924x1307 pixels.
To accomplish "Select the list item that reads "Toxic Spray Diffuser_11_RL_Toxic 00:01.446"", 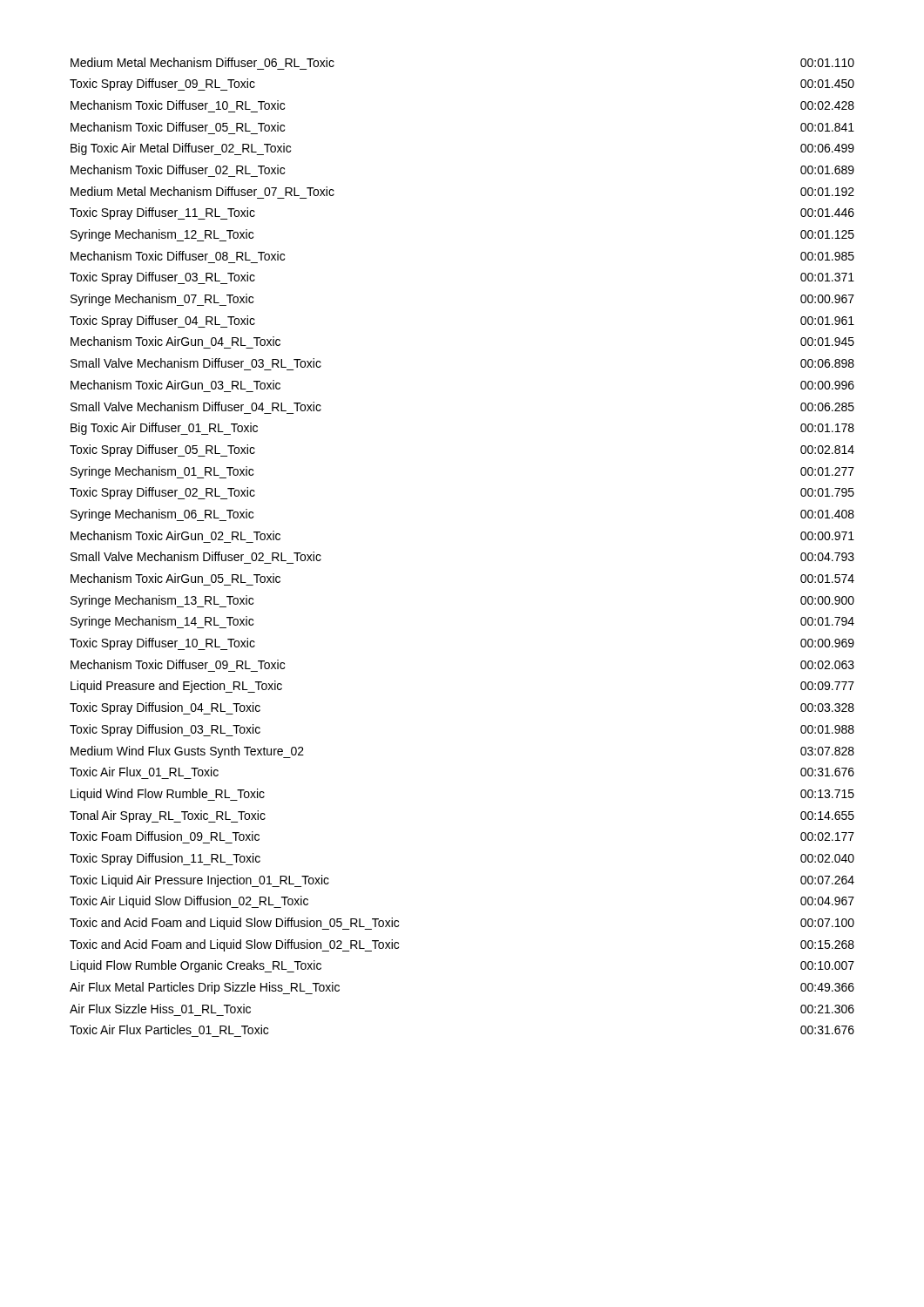I will click(159, 213).
